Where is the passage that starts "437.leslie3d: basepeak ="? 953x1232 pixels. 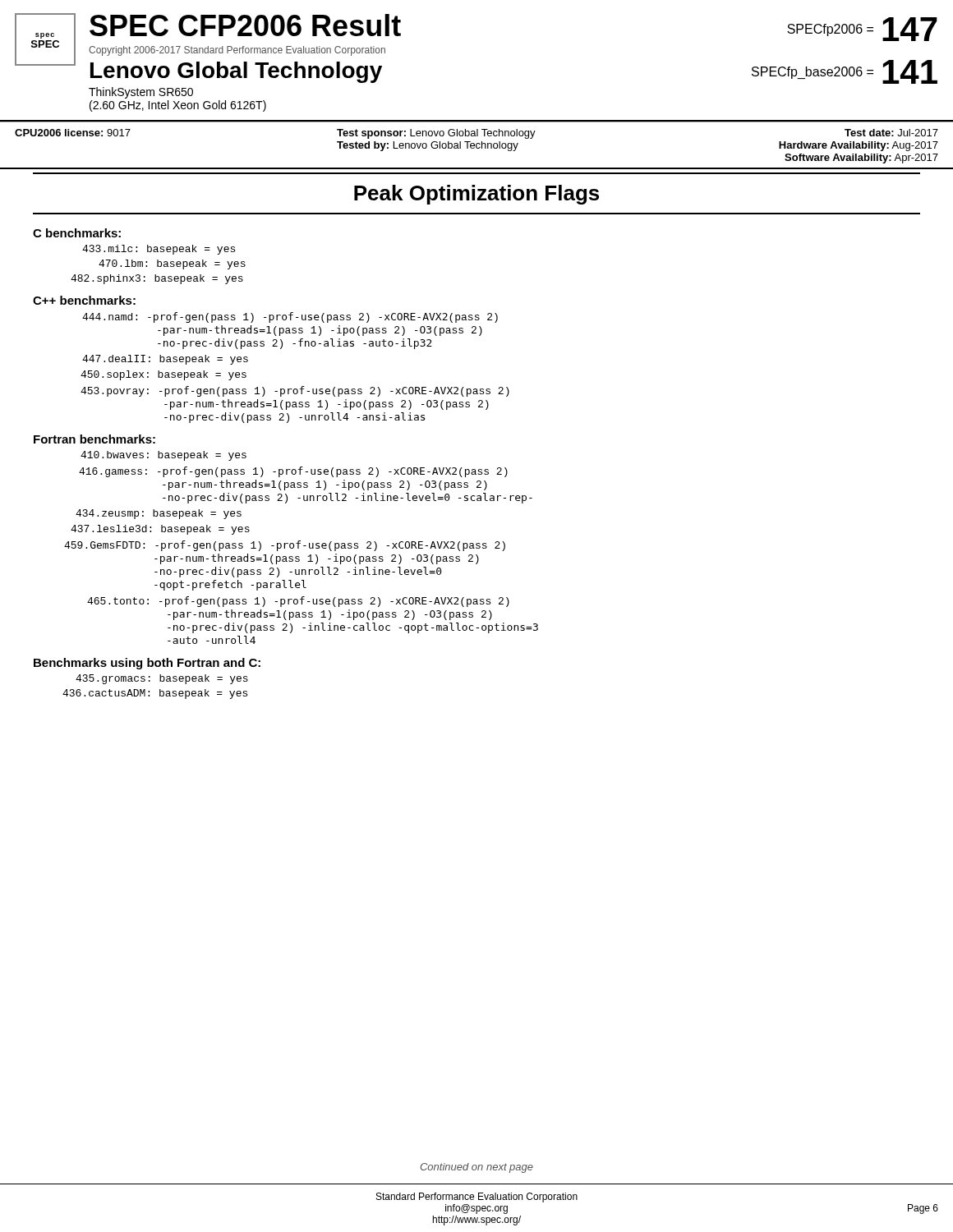click(x=160, y=529)
